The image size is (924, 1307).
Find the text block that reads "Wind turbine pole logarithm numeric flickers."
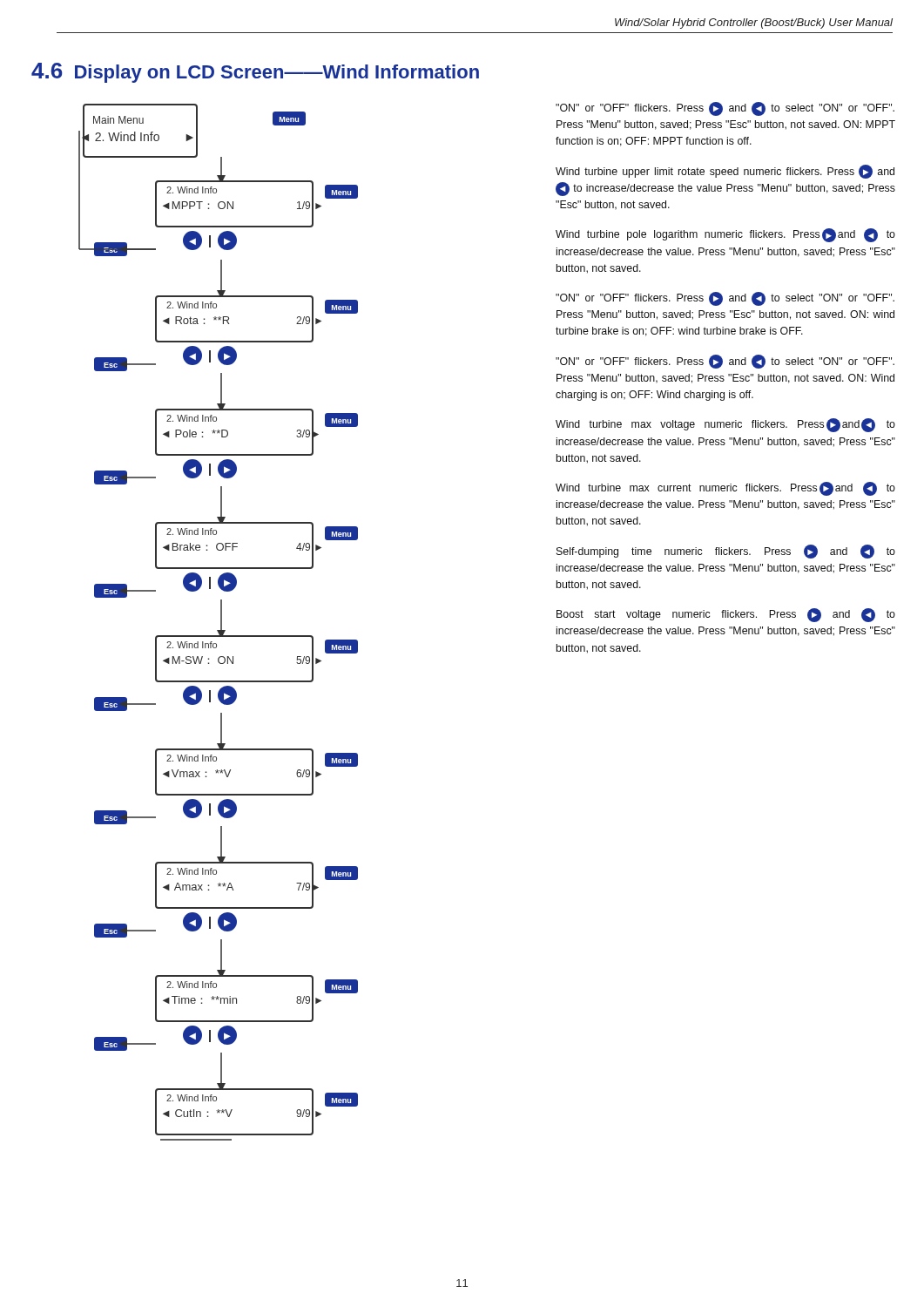[x=725, y=251]
